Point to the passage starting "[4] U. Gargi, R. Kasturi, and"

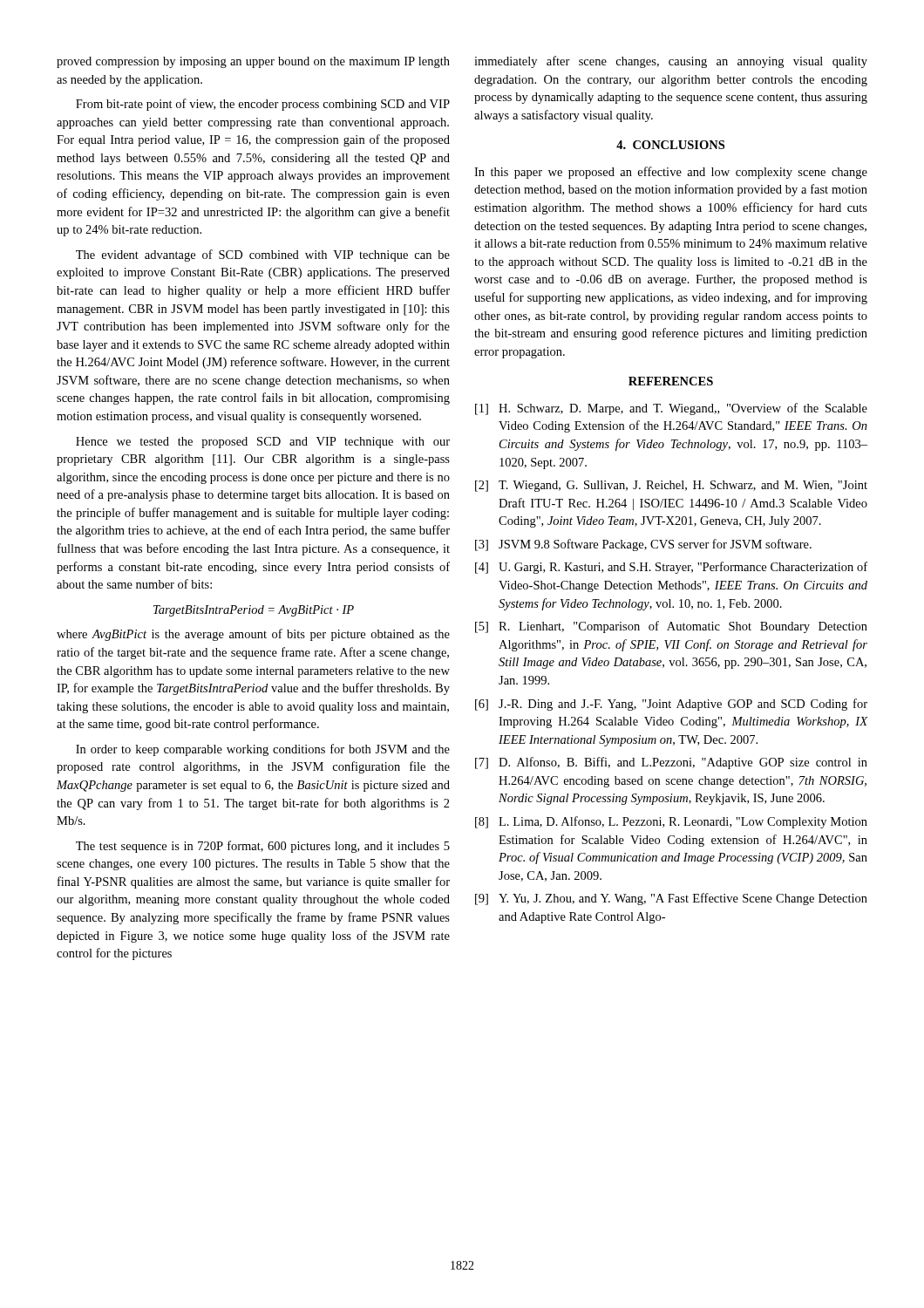pos(671,585)
